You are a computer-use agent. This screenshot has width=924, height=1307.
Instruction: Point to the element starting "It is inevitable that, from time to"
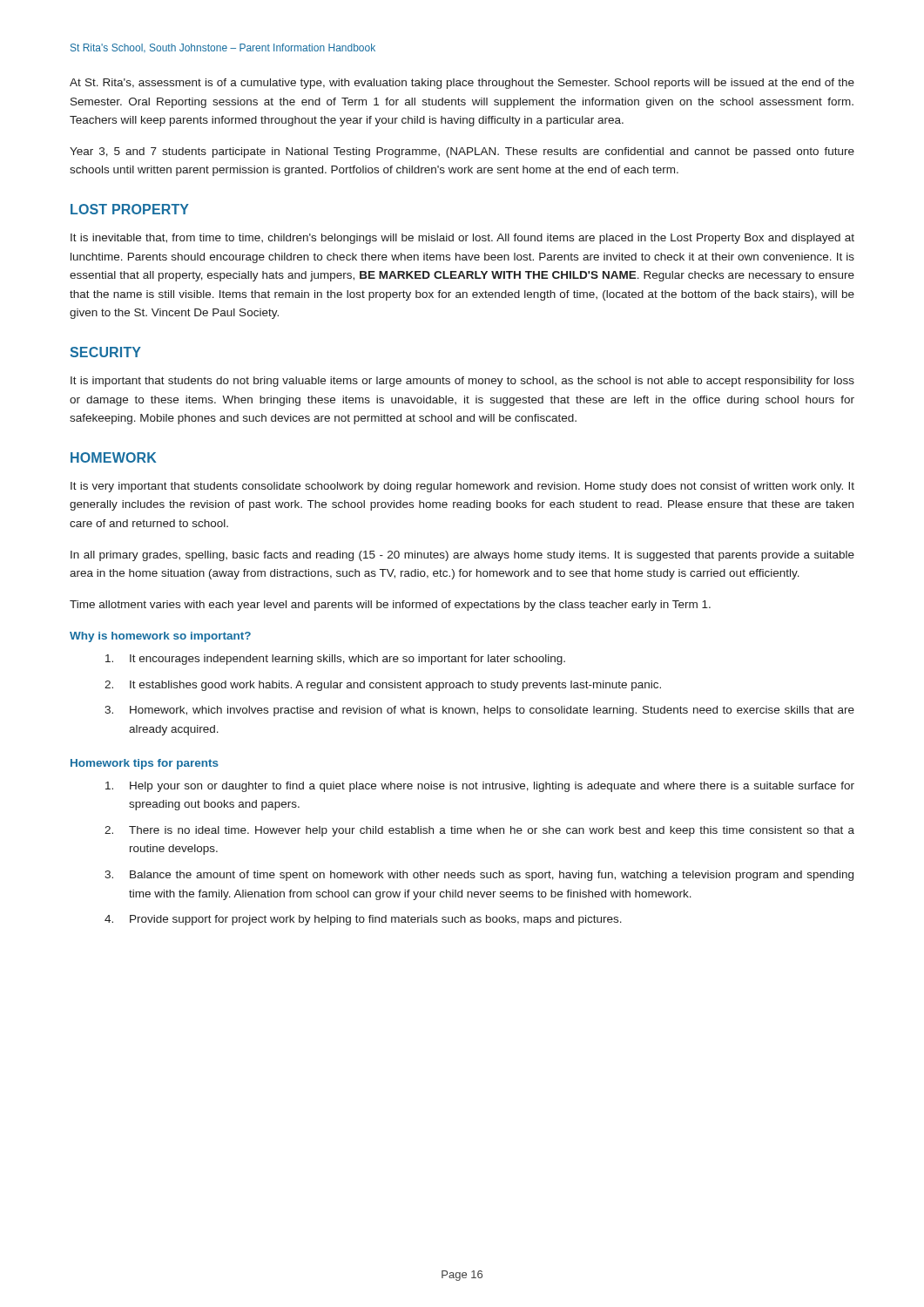[x=462, y=275]
